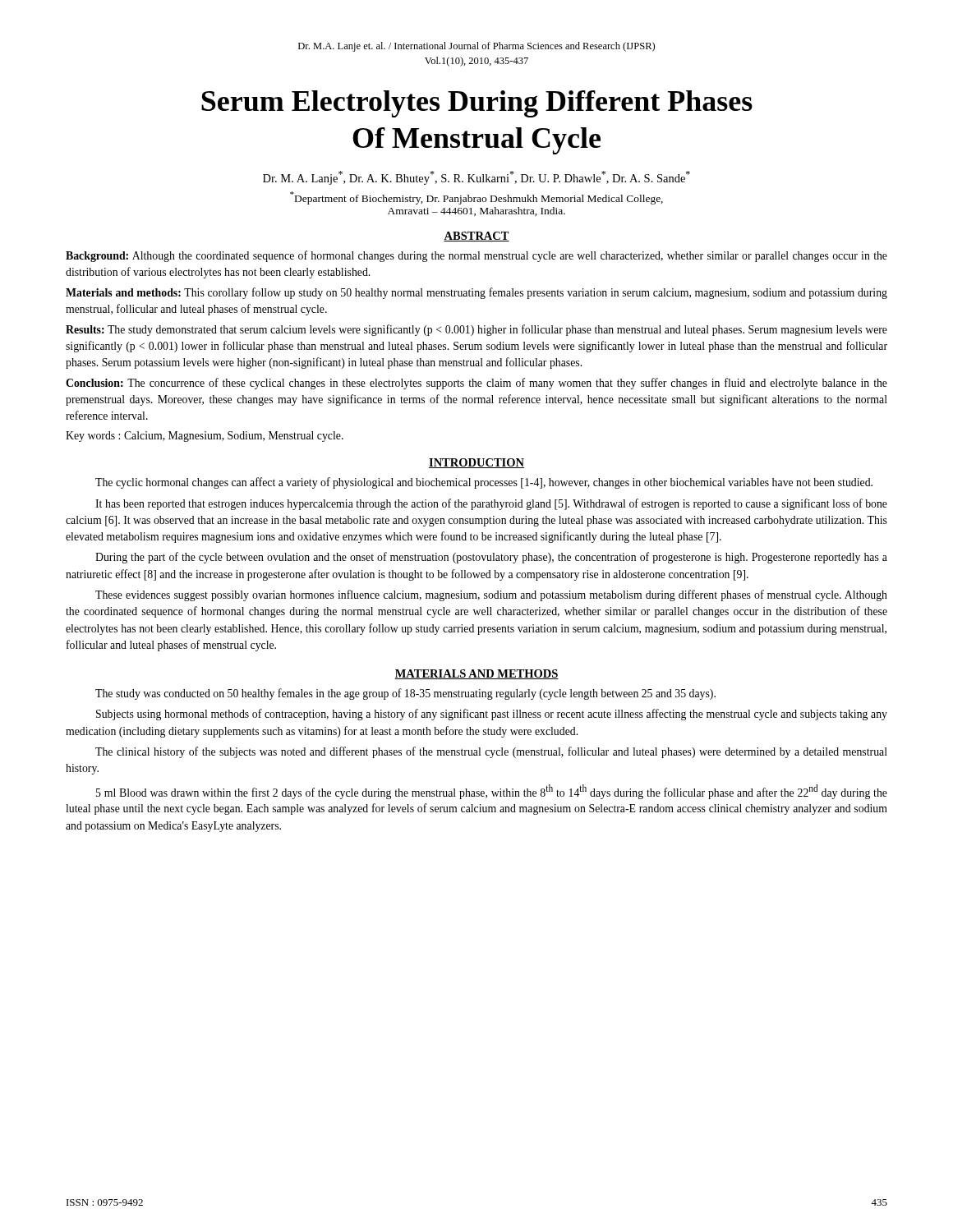Locate the text block that says "The study was conducted on 50 healthy females"
The width and height of the screenshot is (953, 1232).
pyautogui.click(x=476, y=760)
